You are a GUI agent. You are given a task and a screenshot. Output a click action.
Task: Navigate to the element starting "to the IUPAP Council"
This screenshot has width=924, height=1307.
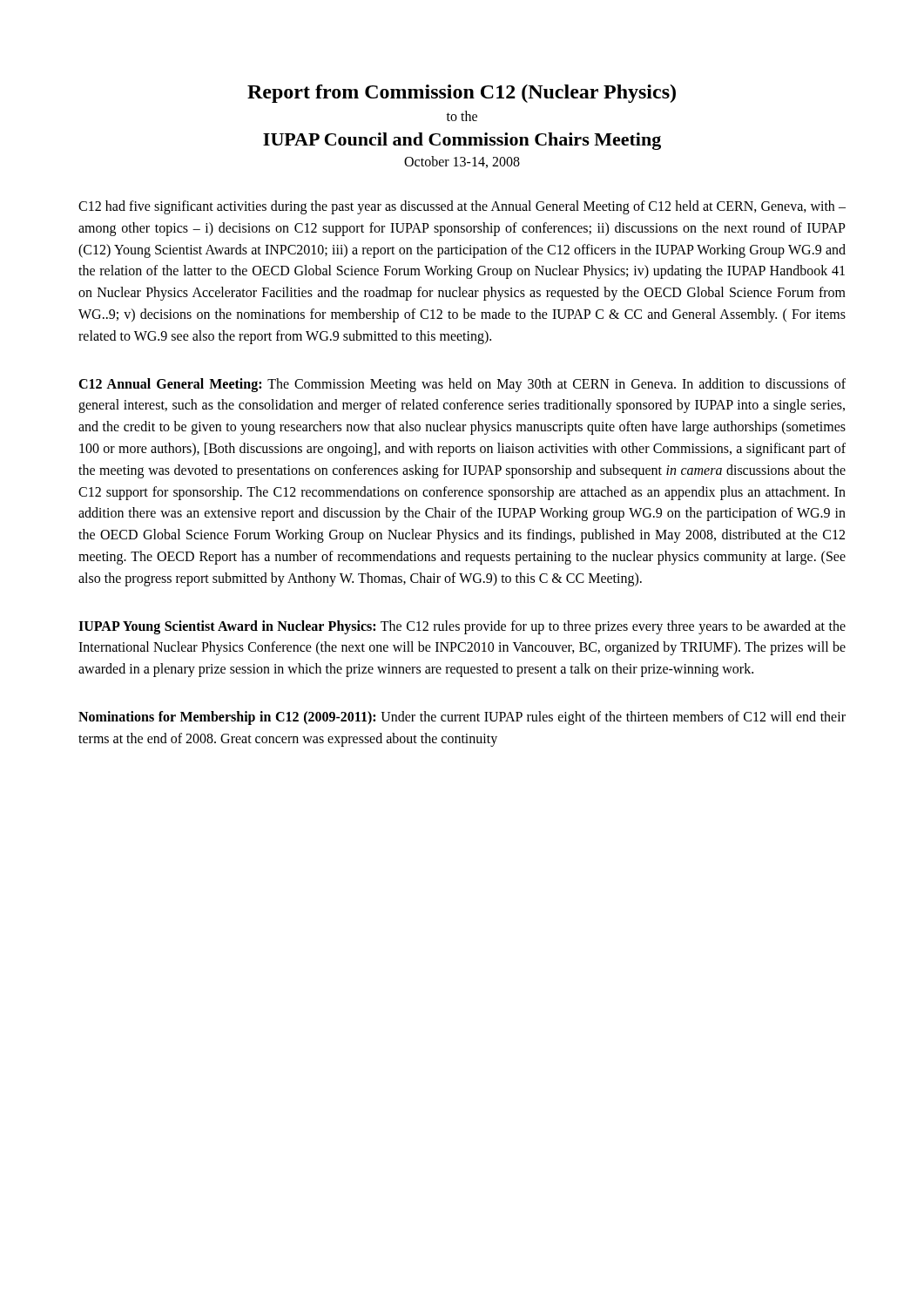point(462,139)
